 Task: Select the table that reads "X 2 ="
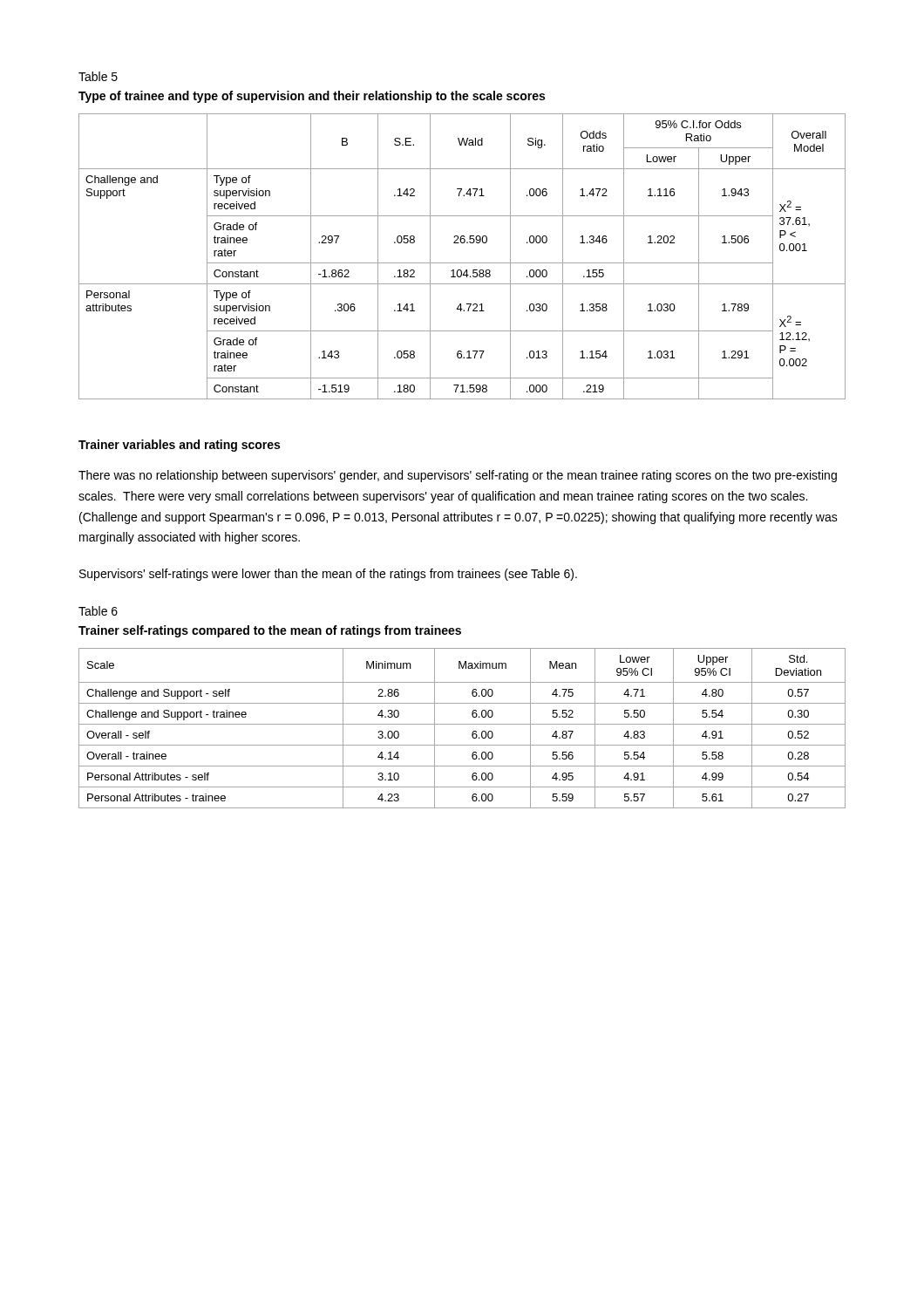[462, 256]
